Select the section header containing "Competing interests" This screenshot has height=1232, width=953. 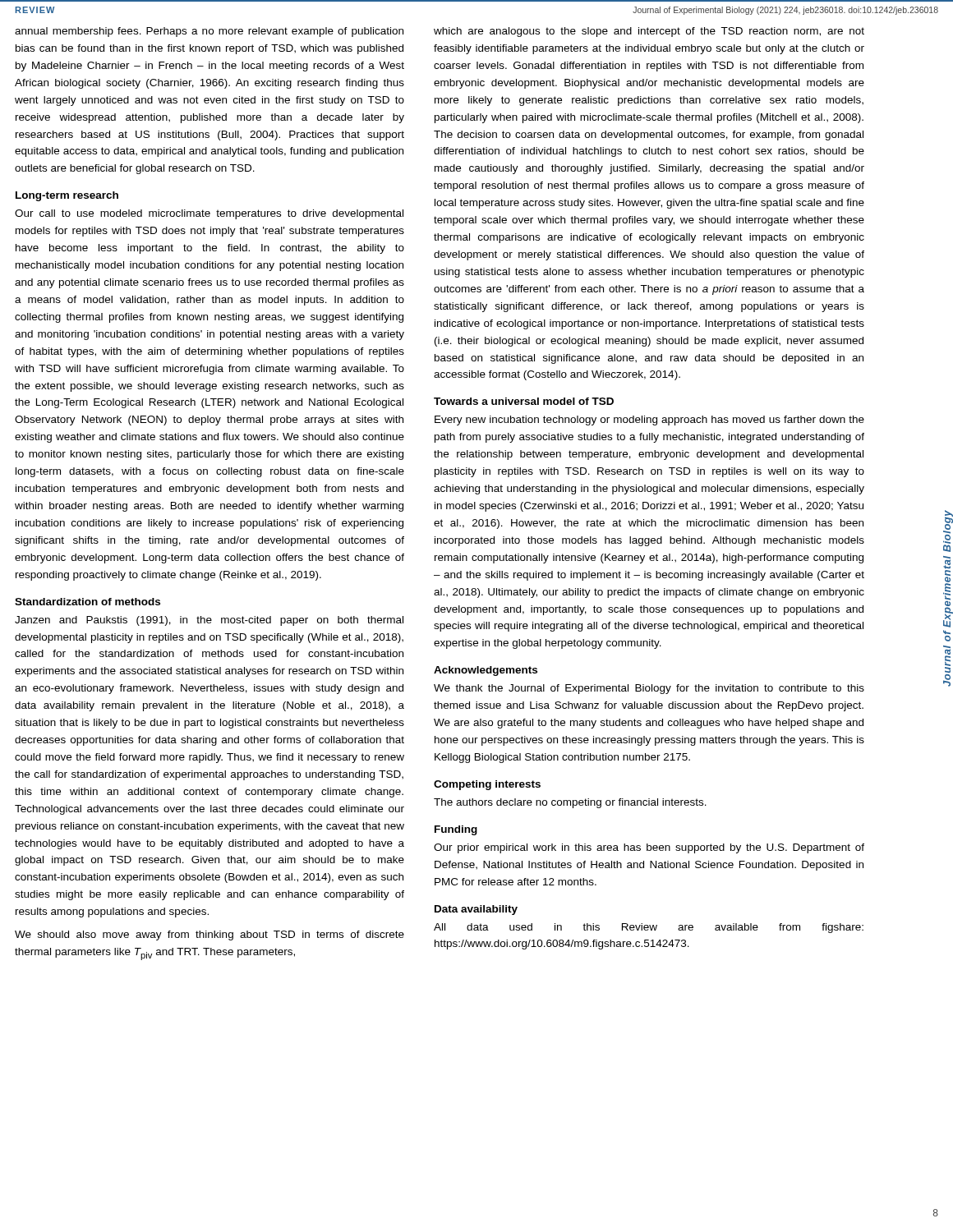tap(487, 784)
